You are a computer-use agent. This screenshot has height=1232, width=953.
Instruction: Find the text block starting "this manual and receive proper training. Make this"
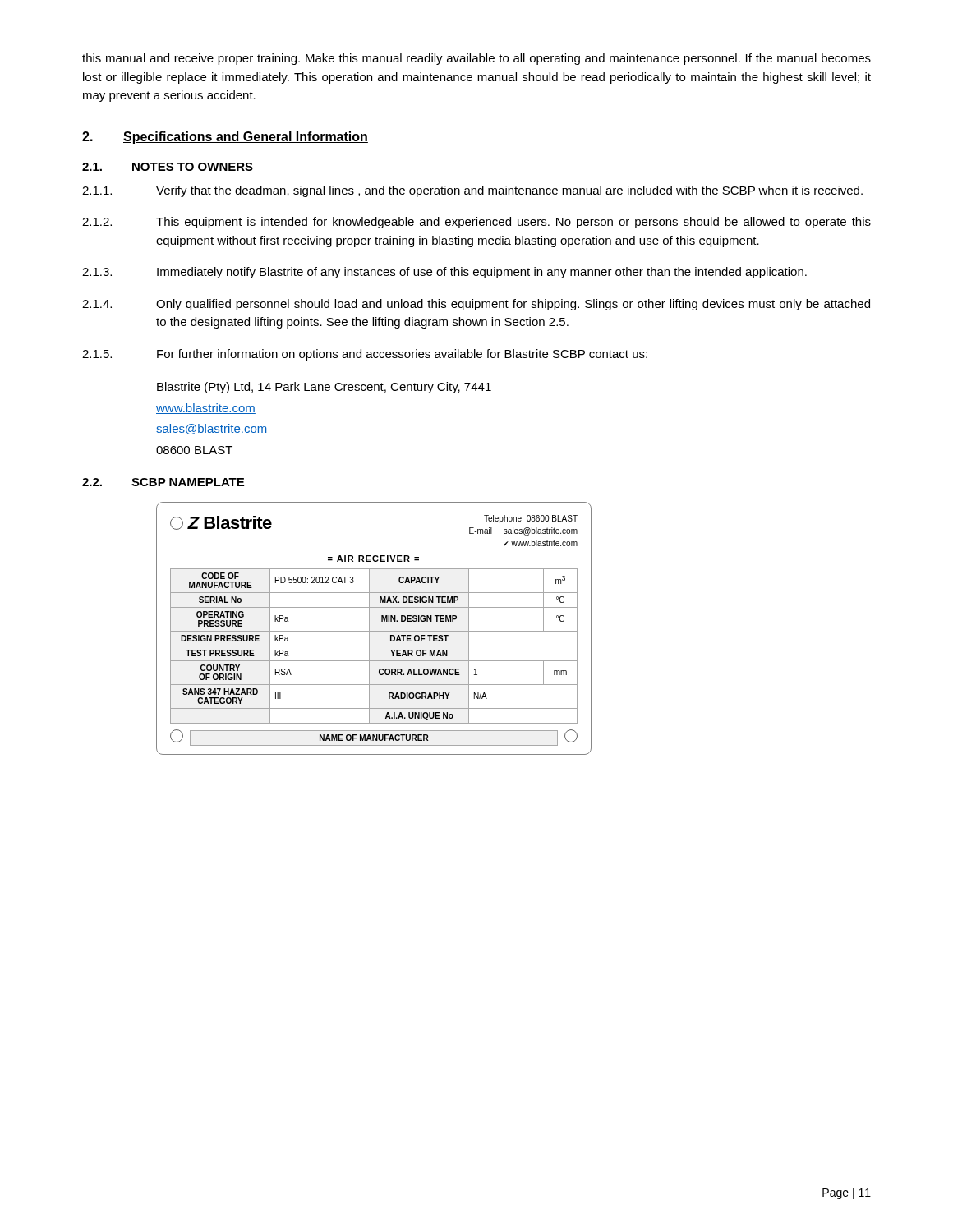(476, 76)
